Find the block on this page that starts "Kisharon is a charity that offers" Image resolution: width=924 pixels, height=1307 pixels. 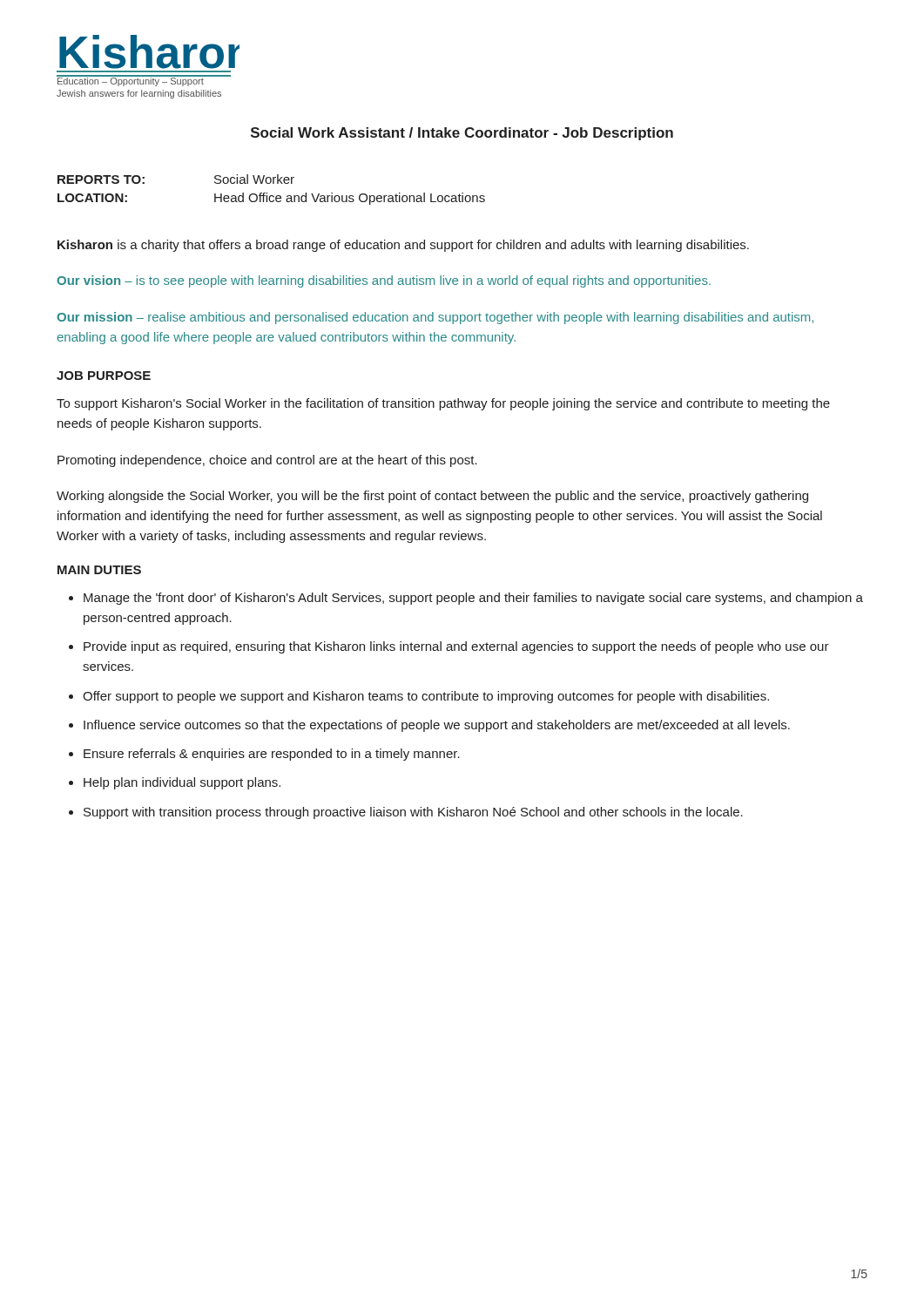(403, 244)
